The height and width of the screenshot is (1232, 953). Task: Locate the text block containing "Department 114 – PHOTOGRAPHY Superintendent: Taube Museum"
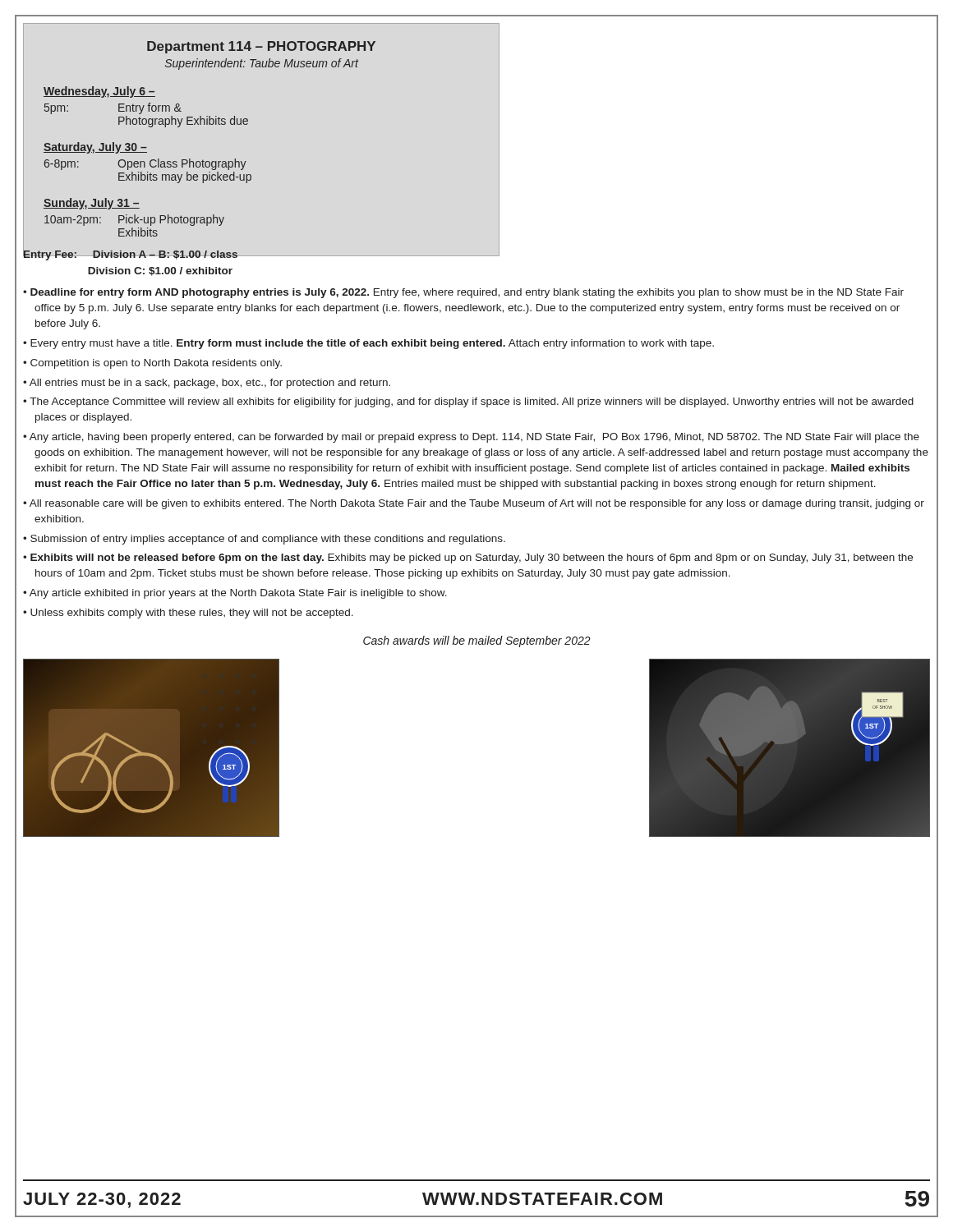[261, 47]
